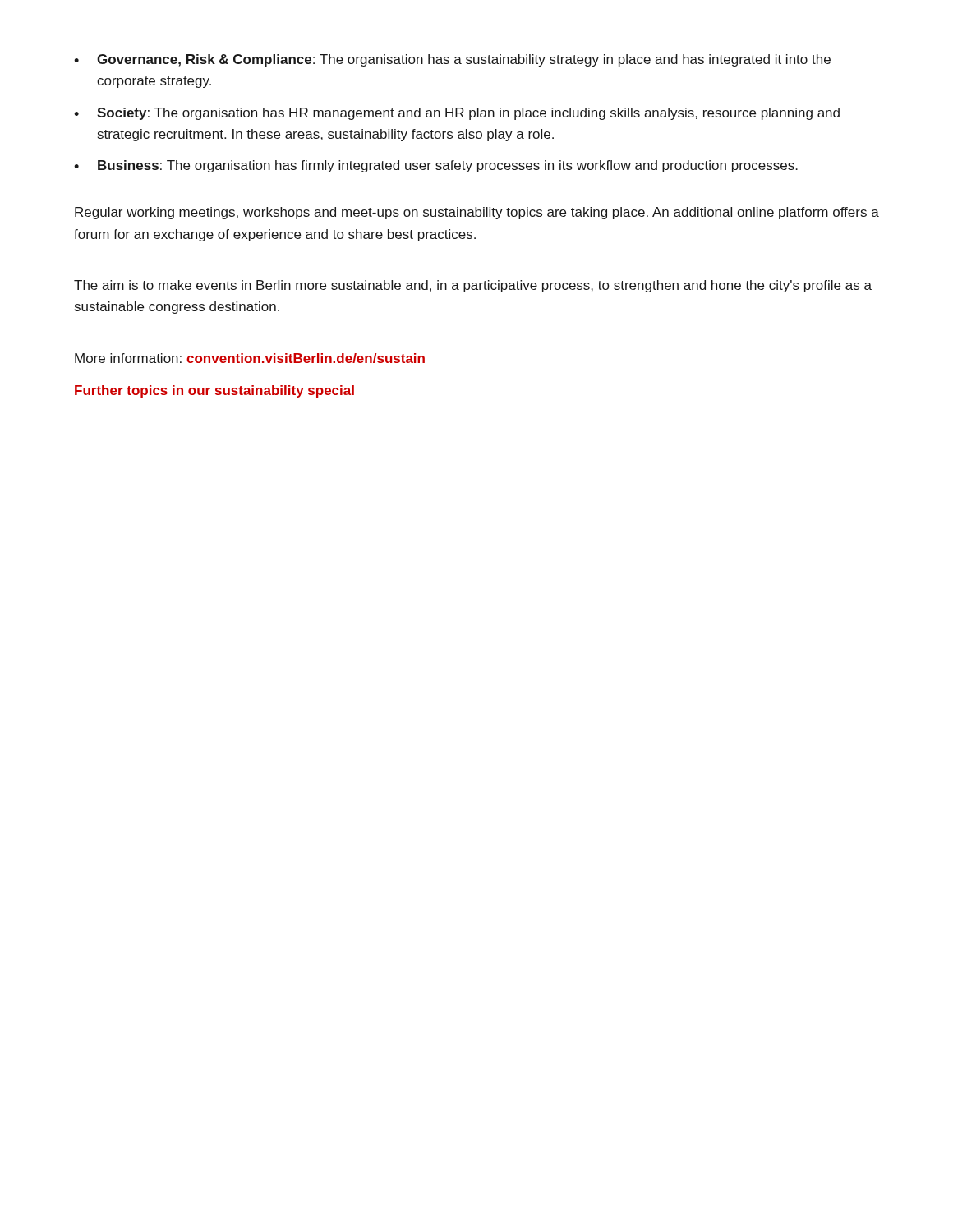This screenshot has height=1232, width=953.
Task: Locate the passage starting "Regular working meetings,"
Action: tap(476, 223)
